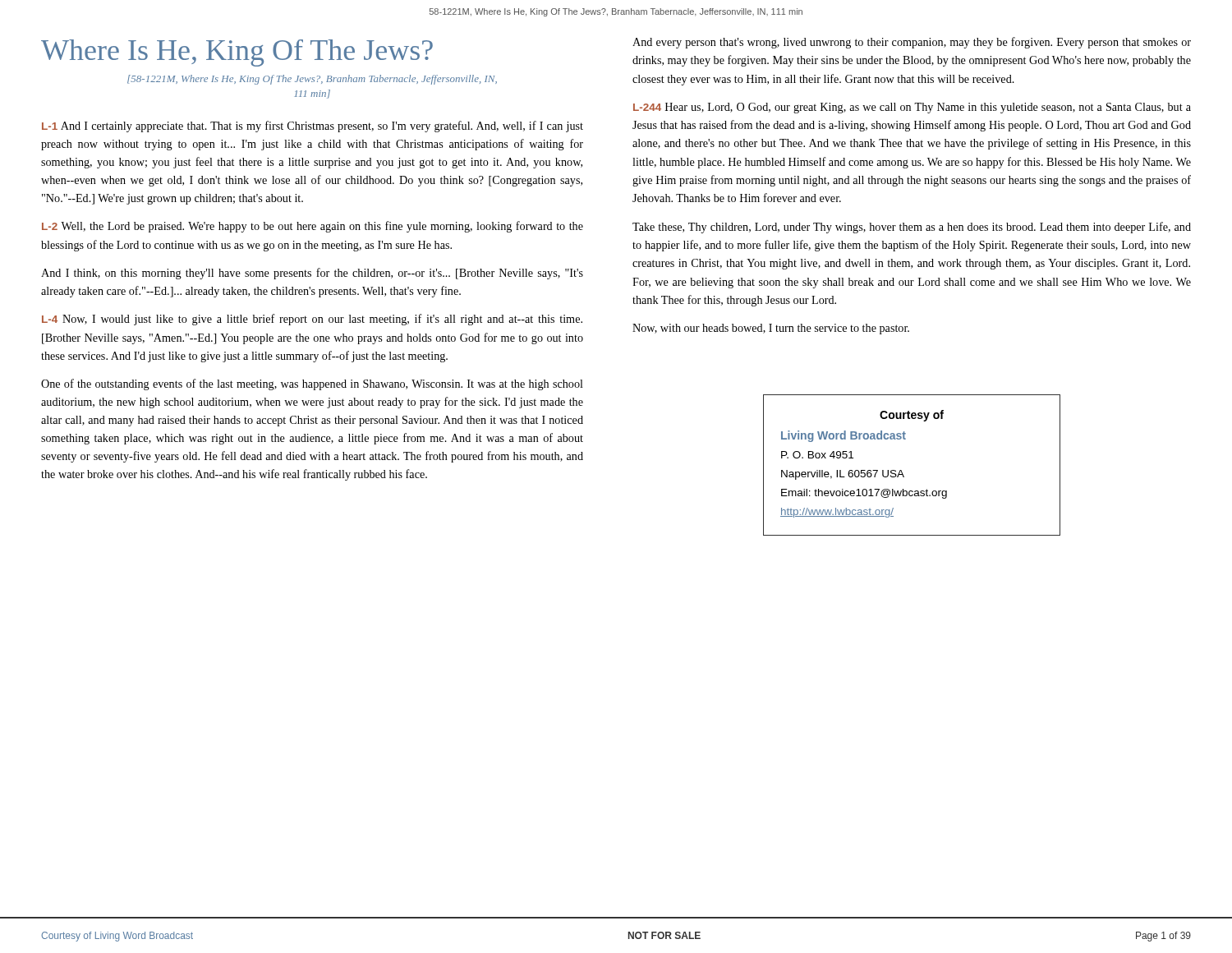Click on the text block that reads "Courtesy of Living Word Broadcast P. O. Box"
1232x953 pixels.
pos(912,465)
